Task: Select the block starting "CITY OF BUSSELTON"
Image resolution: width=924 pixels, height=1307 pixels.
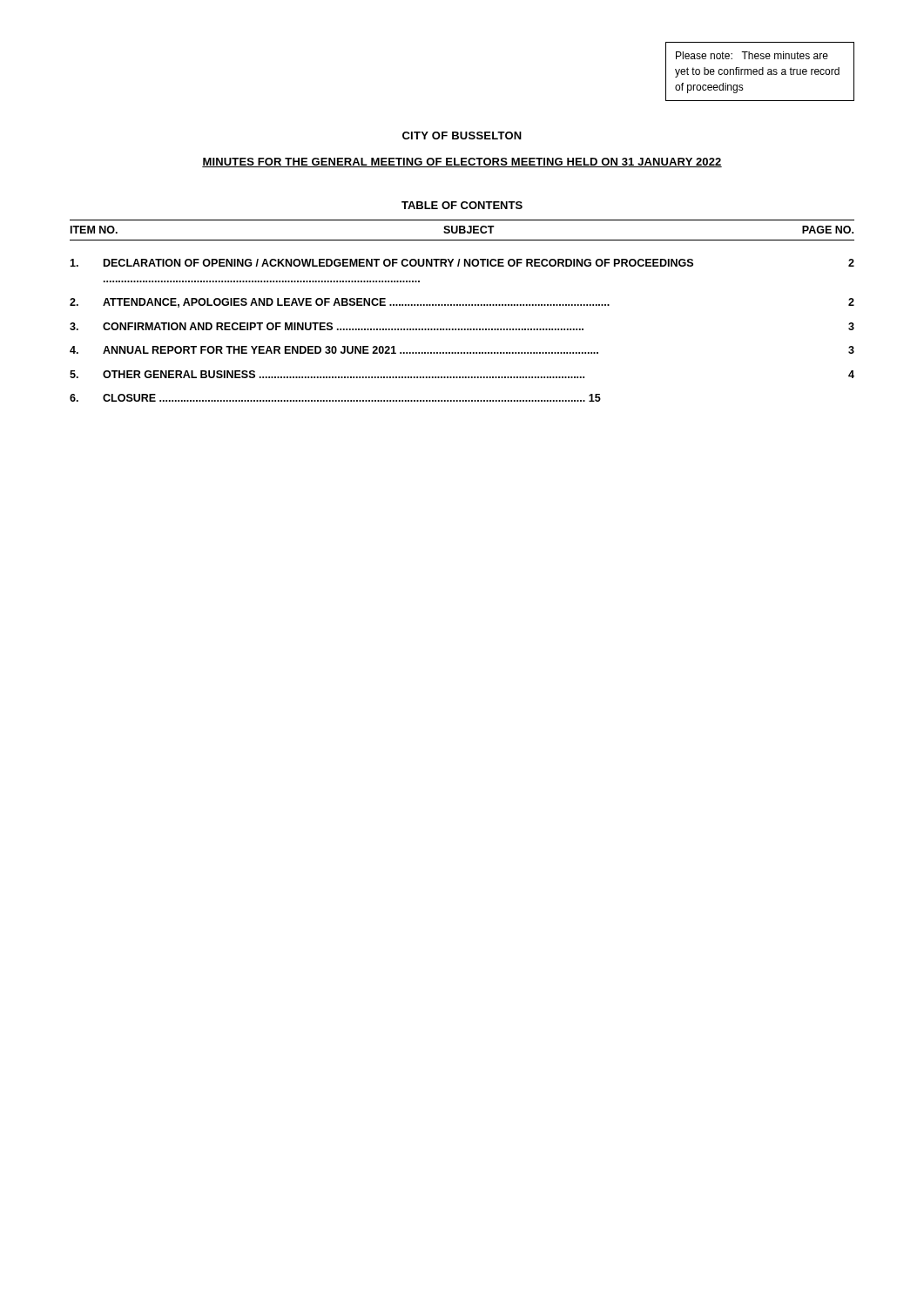Action: [462, 136]
